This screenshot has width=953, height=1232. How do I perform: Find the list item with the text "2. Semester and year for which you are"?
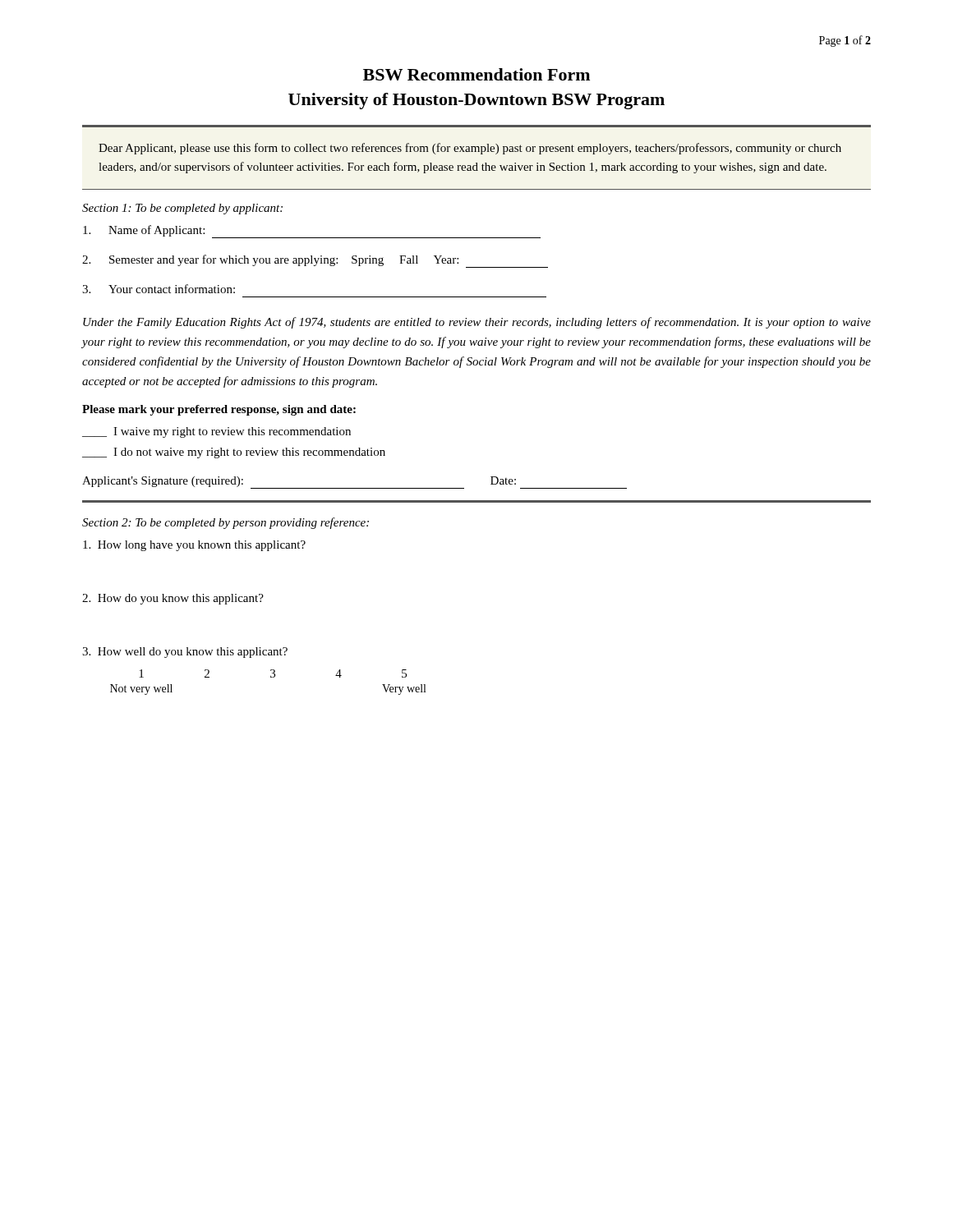pyautogui.click(x=476, y=260)
